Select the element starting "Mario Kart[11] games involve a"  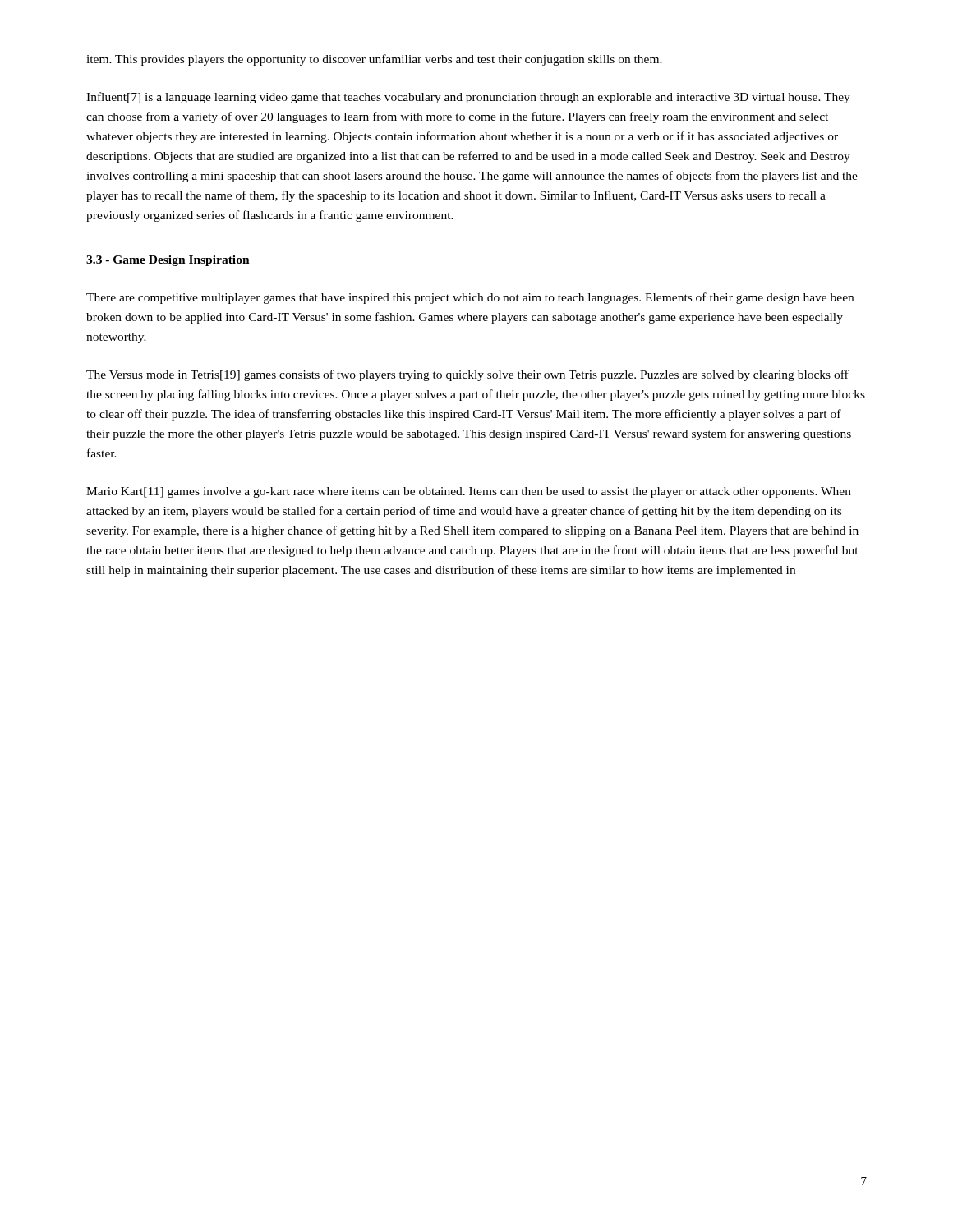point(473,530)
